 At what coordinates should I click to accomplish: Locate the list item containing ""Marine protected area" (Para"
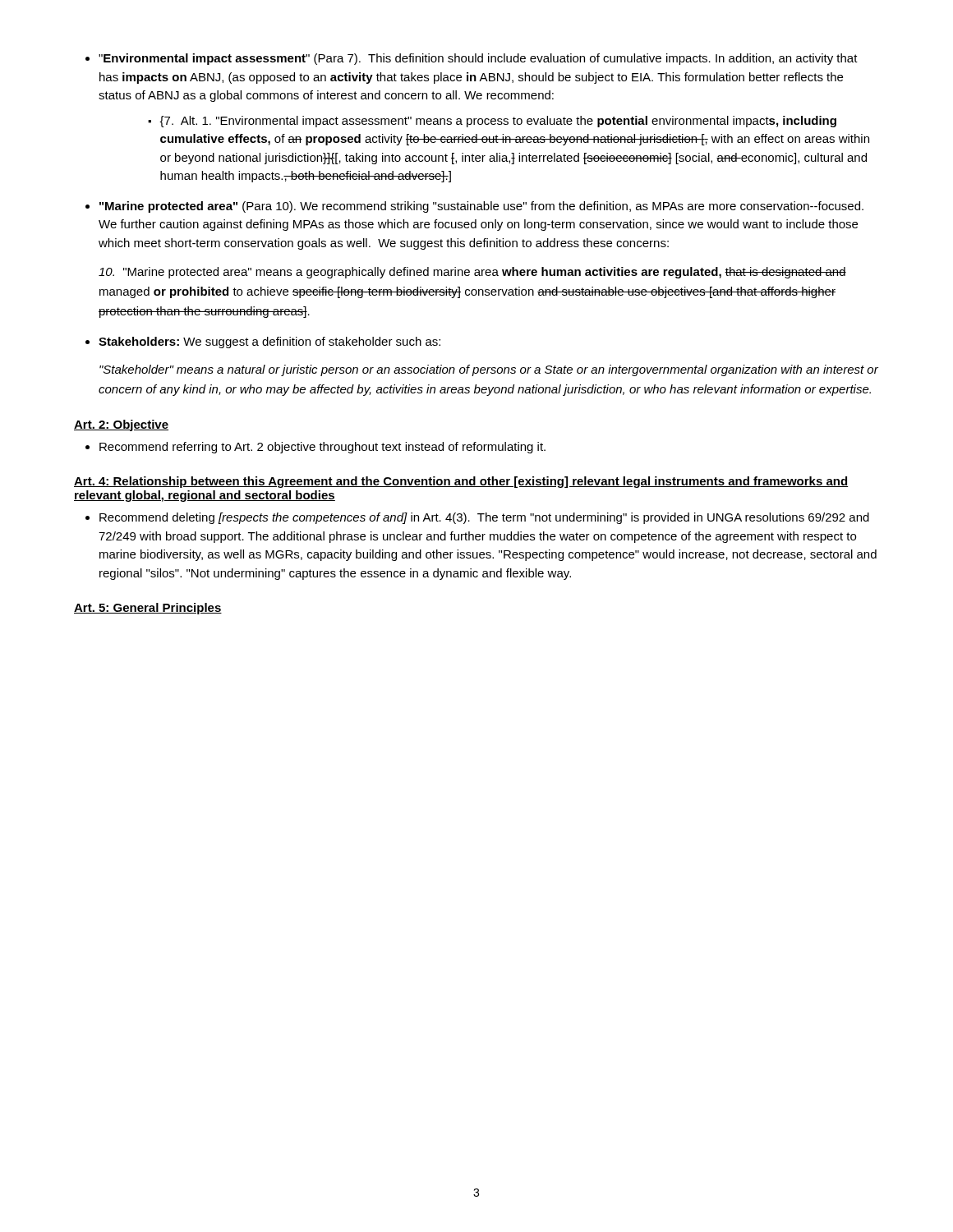(x=489, y=260)
